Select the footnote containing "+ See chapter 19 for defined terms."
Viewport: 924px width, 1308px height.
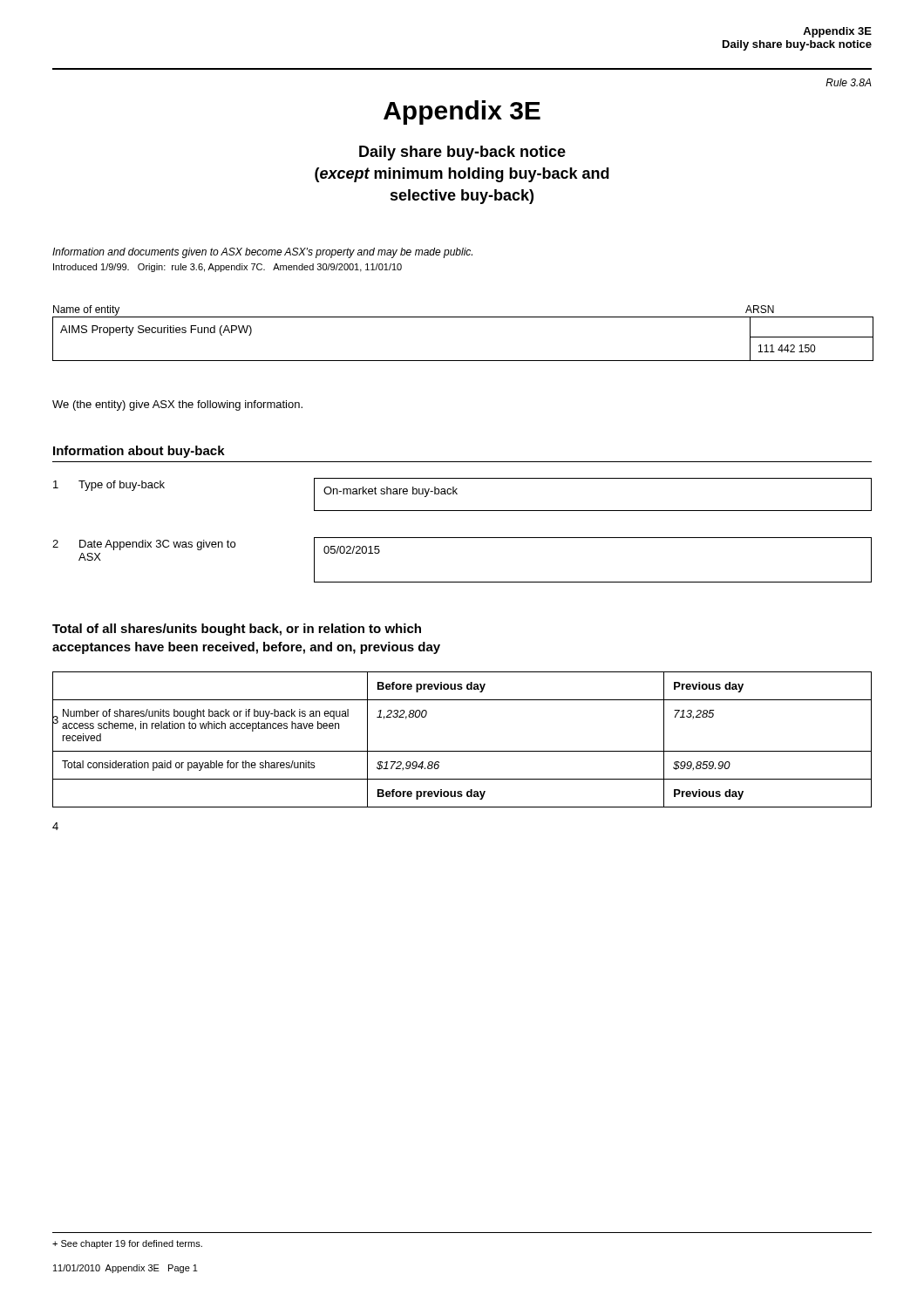(462, 1244)
